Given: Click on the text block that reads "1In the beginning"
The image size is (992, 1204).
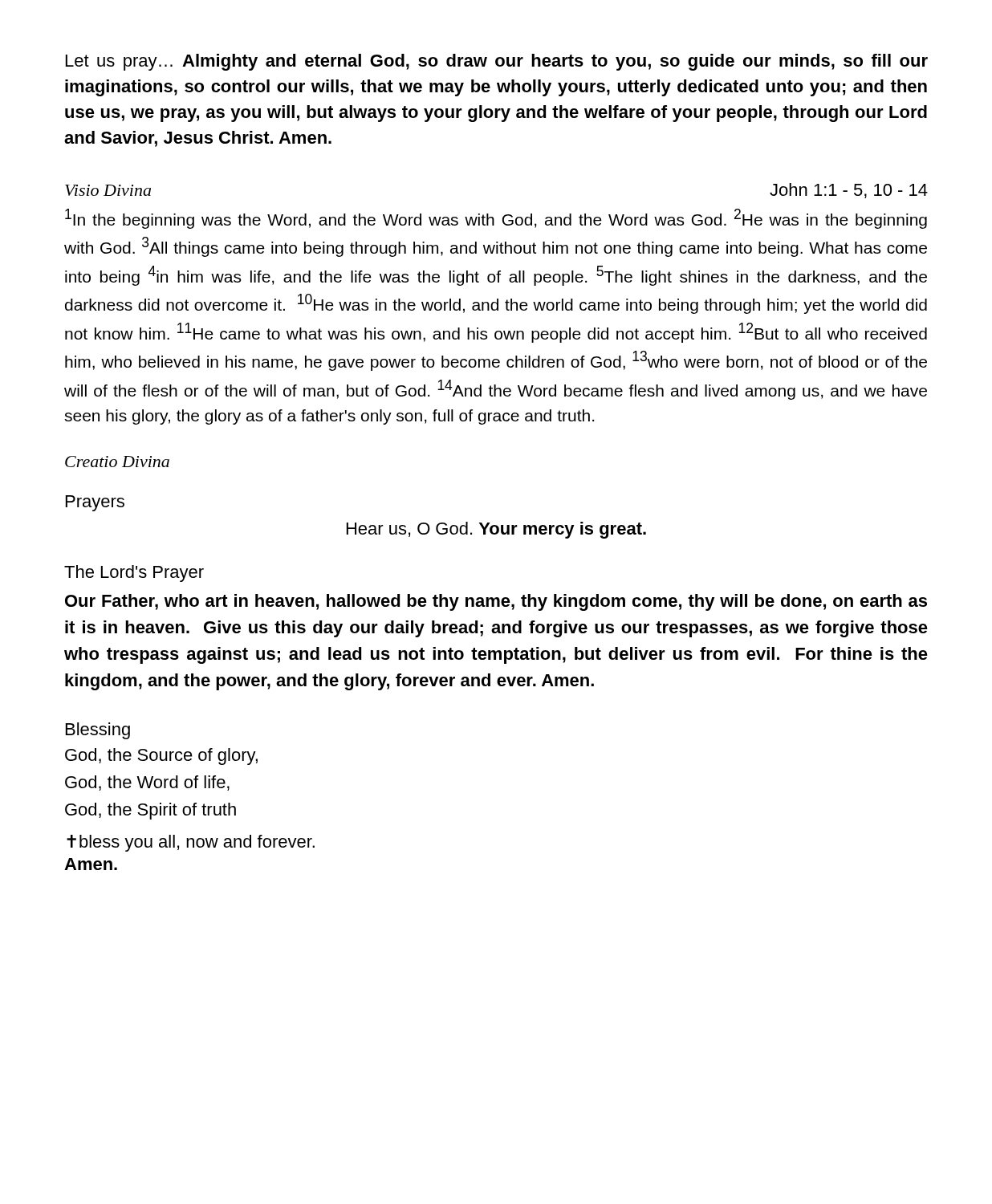Looking at the screenshot, I should 496,315.
